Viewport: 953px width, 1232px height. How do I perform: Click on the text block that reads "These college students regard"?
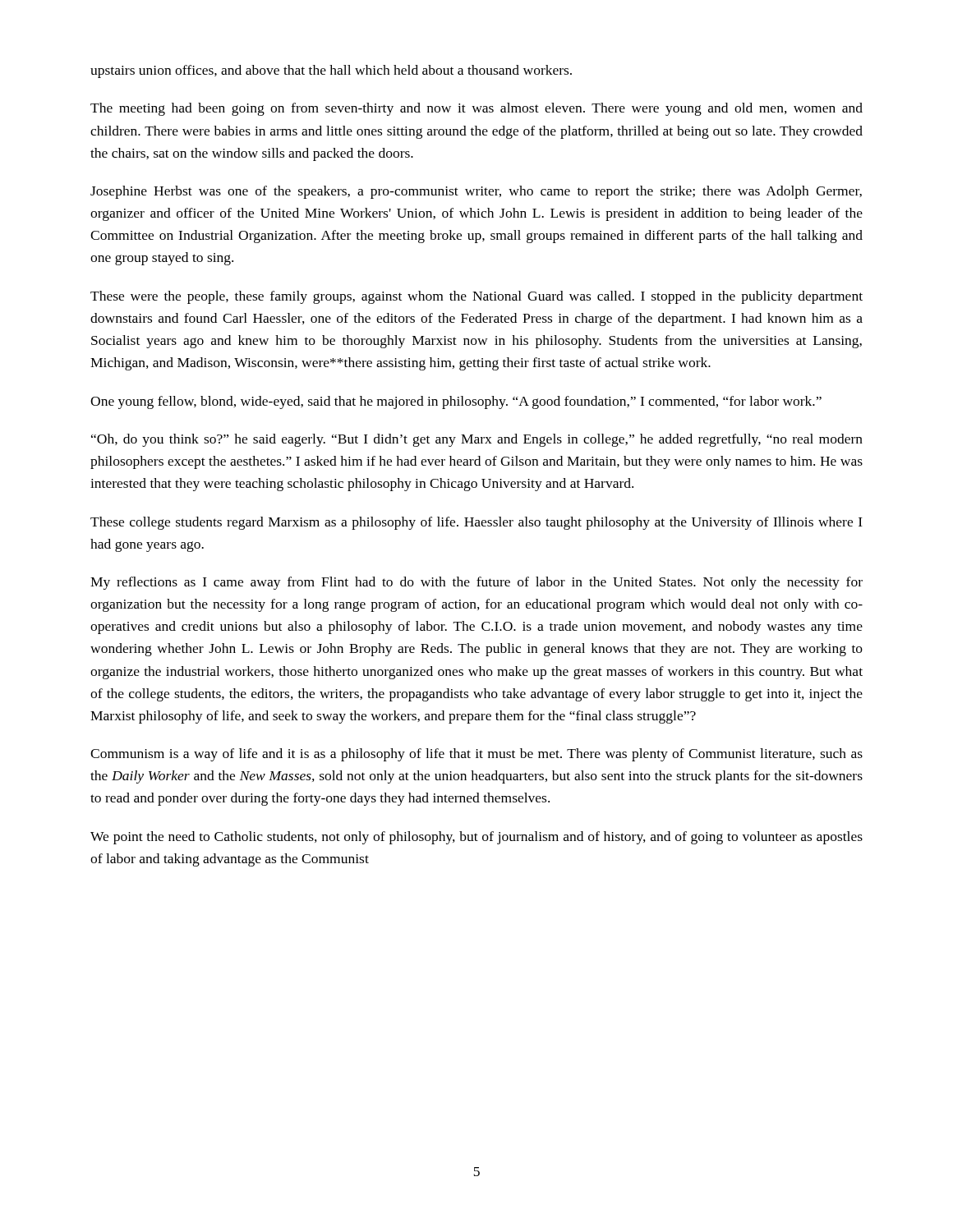click(476, 532)
